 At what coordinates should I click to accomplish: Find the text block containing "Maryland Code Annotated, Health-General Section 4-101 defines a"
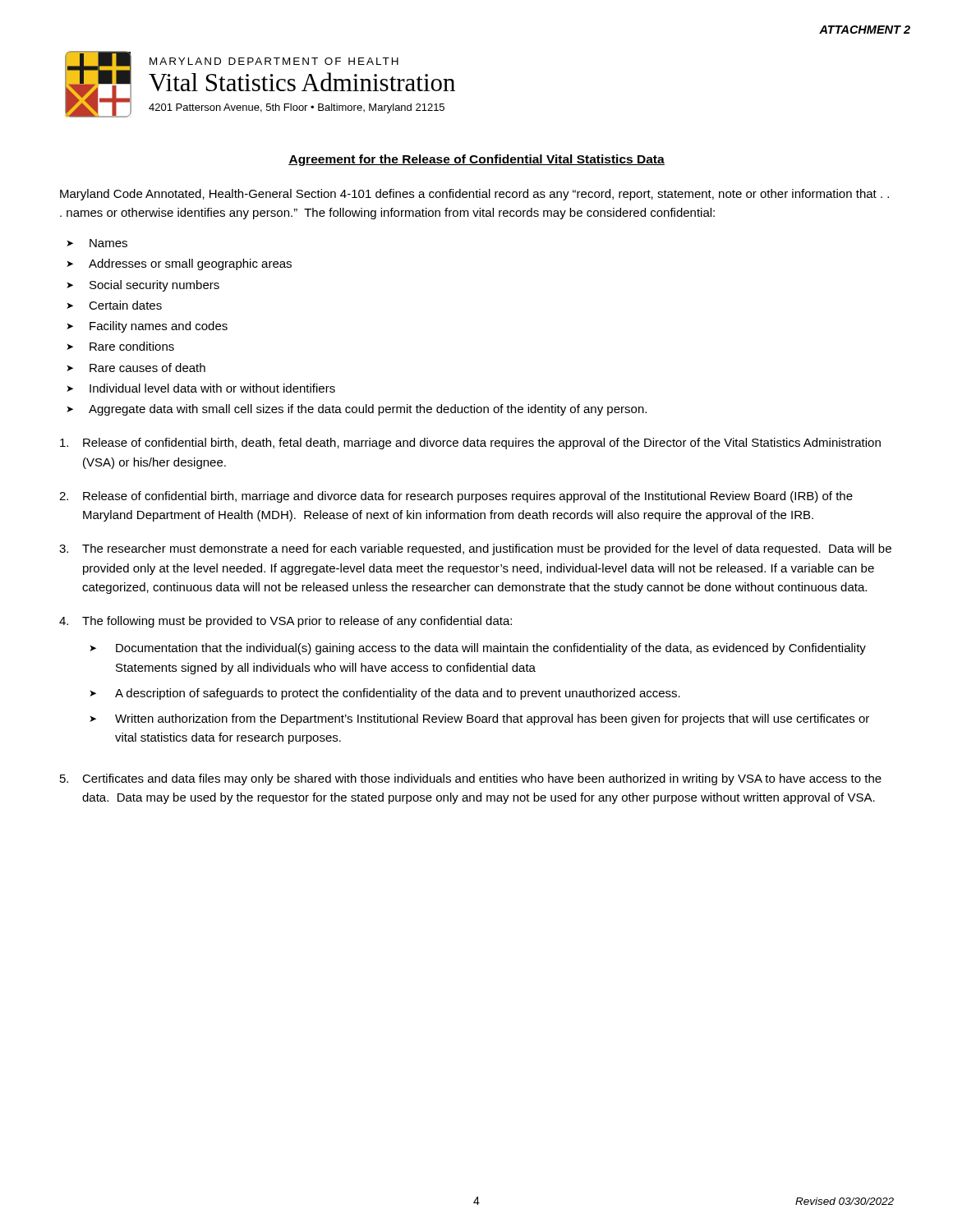[475, 203]
